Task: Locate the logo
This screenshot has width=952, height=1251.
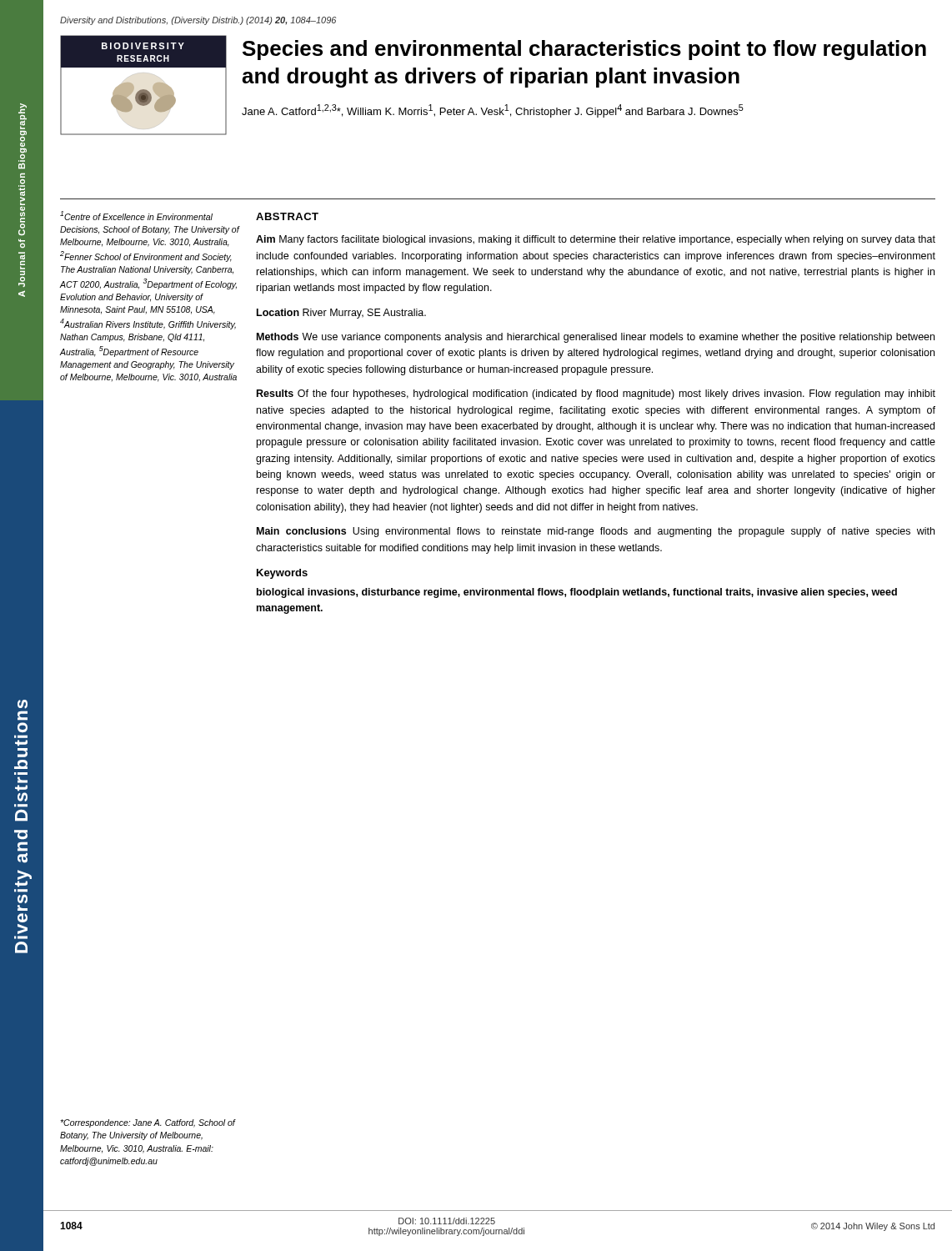Action: tap(143, 87)
